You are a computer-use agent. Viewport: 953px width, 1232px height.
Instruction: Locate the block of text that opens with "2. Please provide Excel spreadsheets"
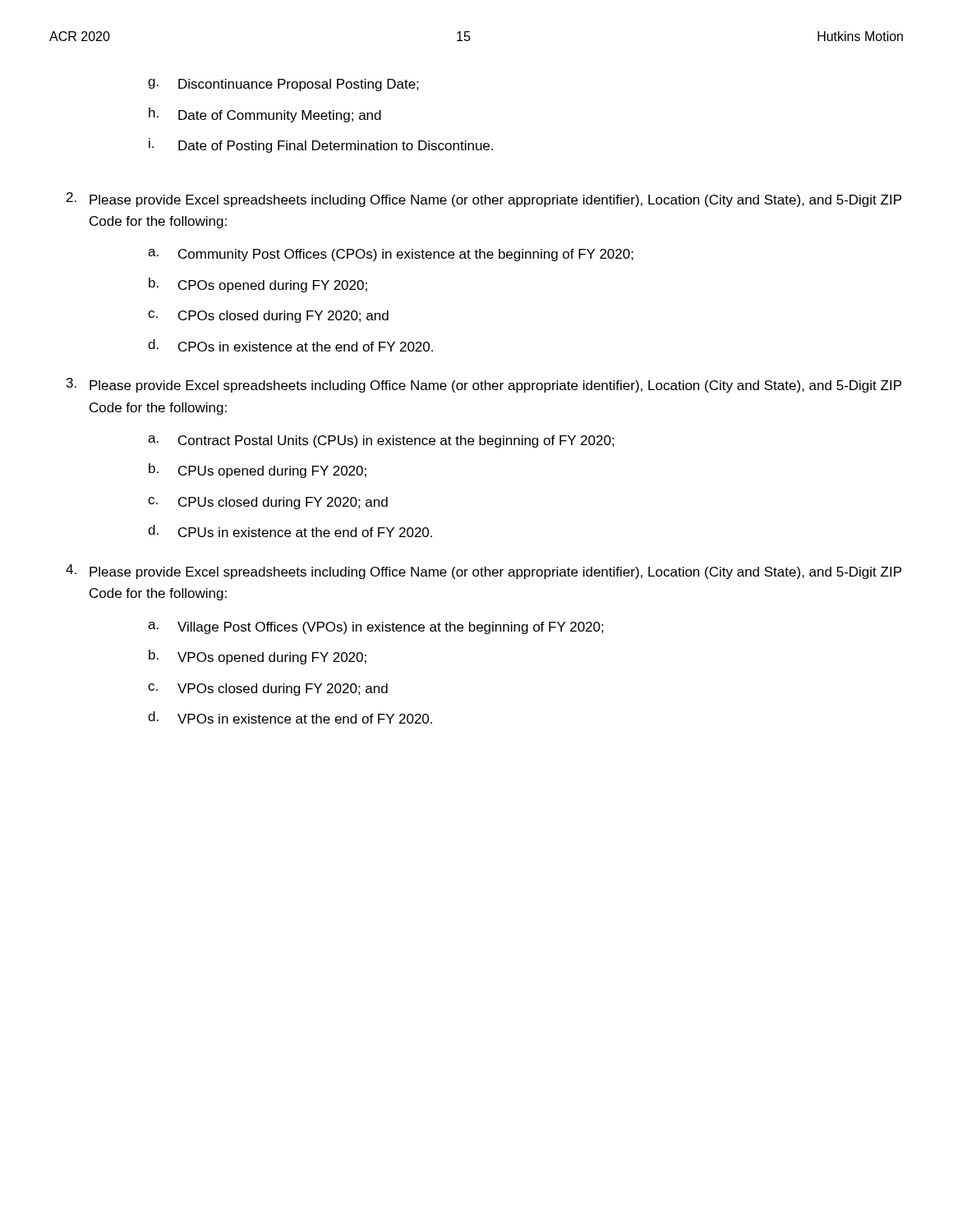click(485, 211)
